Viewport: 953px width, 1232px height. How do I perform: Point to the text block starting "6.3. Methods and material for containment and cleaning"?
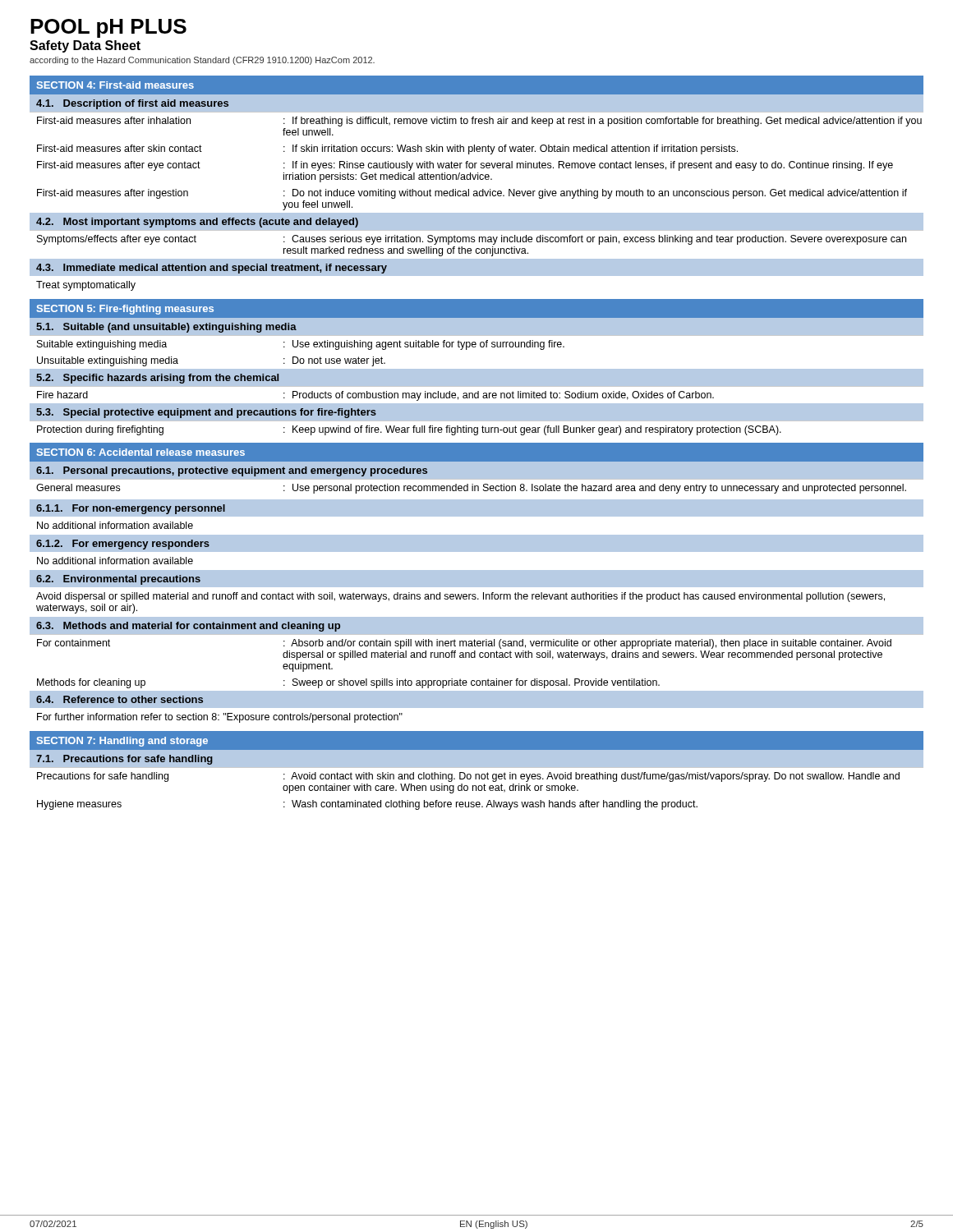[476, 625]
